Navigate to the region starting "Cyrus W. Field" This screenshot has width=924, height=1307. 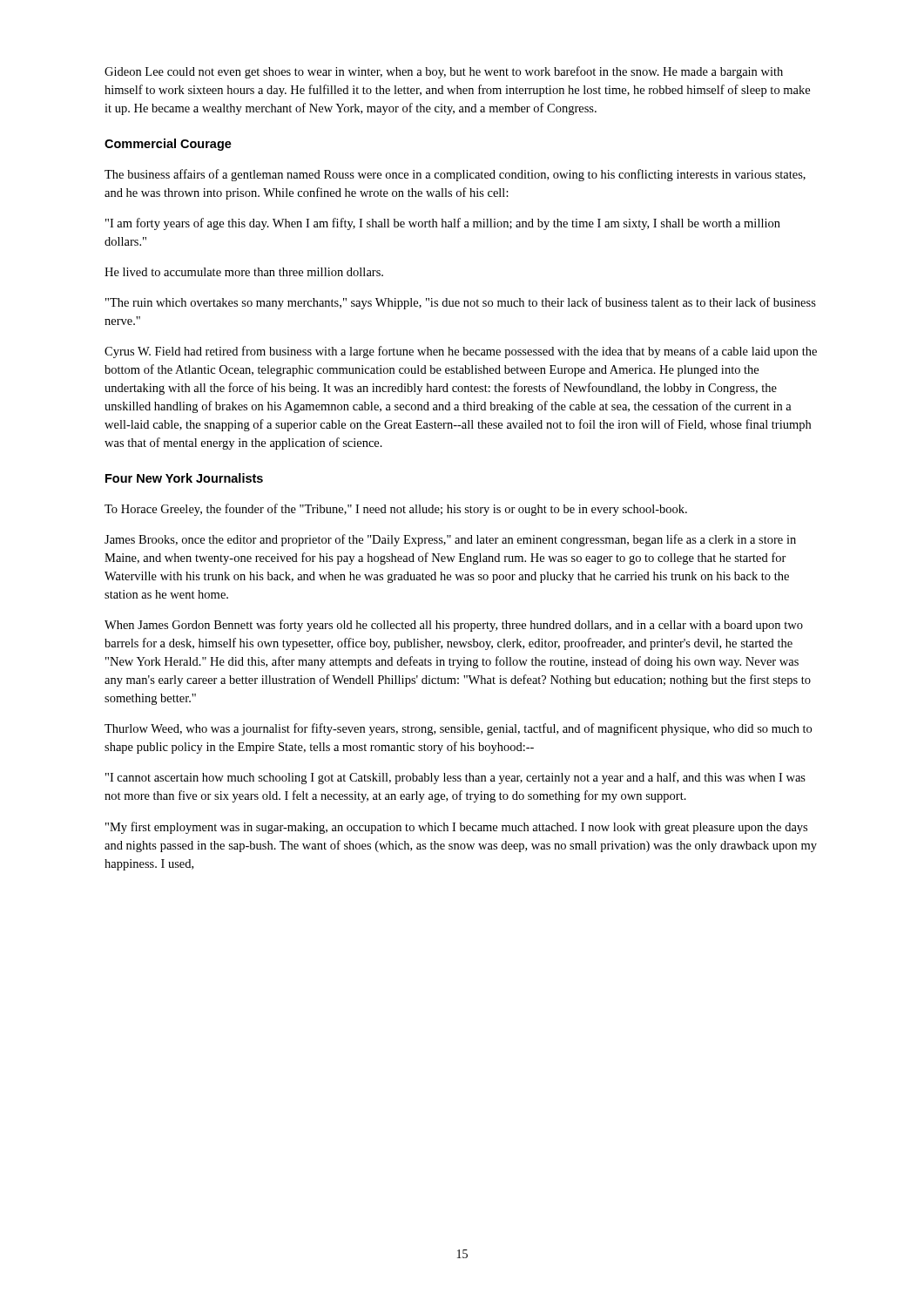461,397
